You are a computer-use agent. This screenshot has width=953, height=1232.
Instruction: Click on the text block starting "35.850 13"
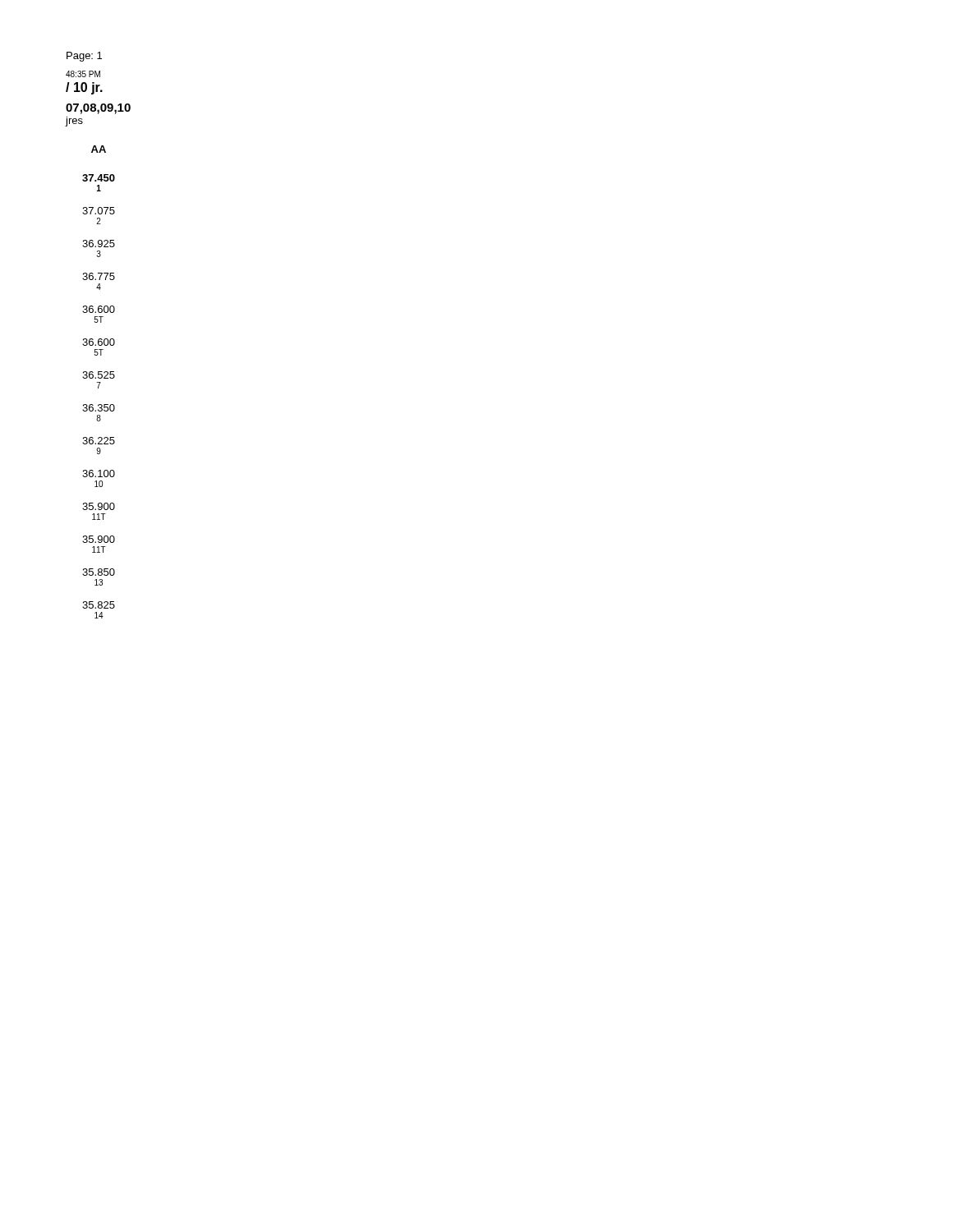99,577
